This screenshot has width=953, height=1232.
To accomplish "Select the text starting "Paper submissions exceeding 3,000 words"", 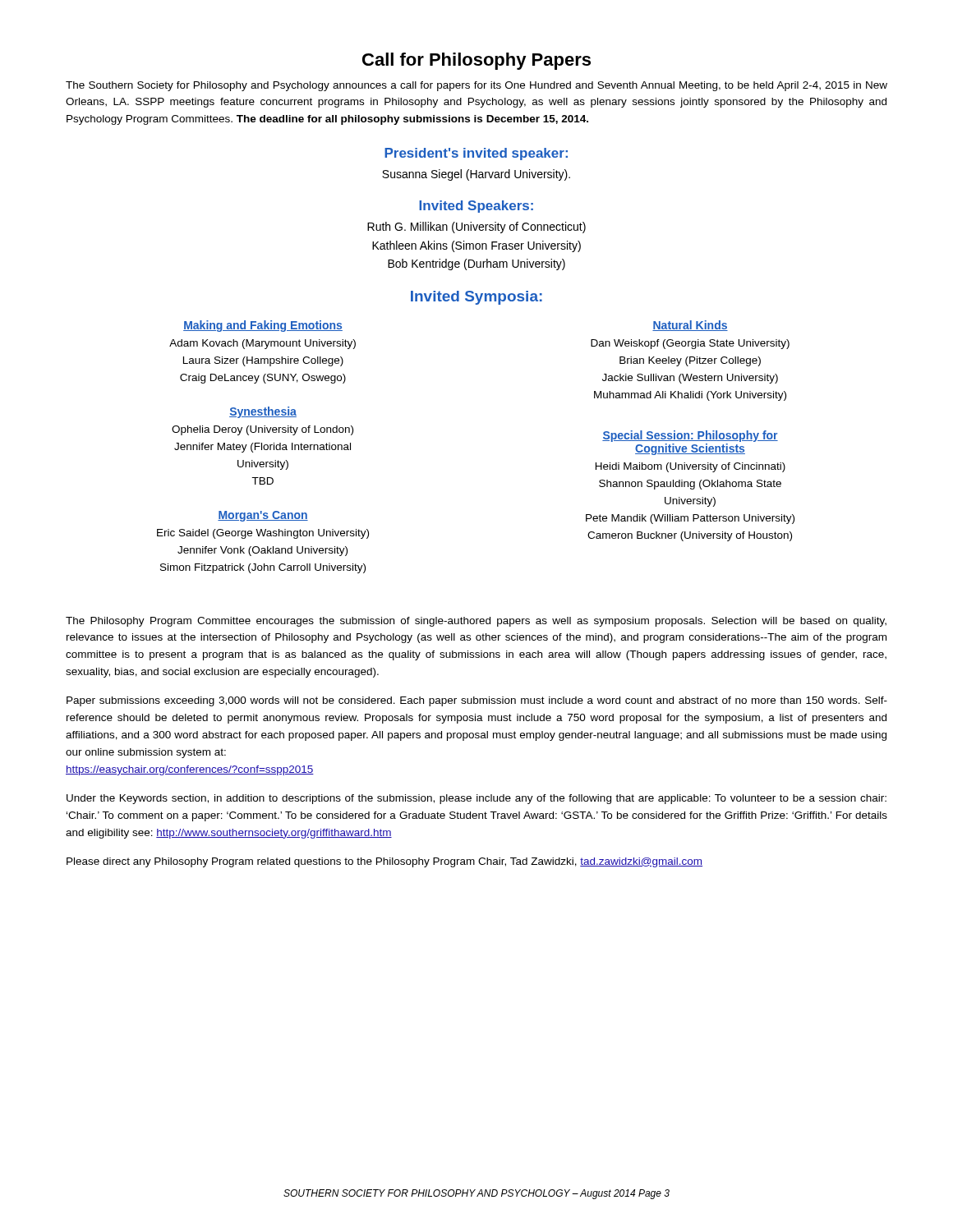I will 476,735.
